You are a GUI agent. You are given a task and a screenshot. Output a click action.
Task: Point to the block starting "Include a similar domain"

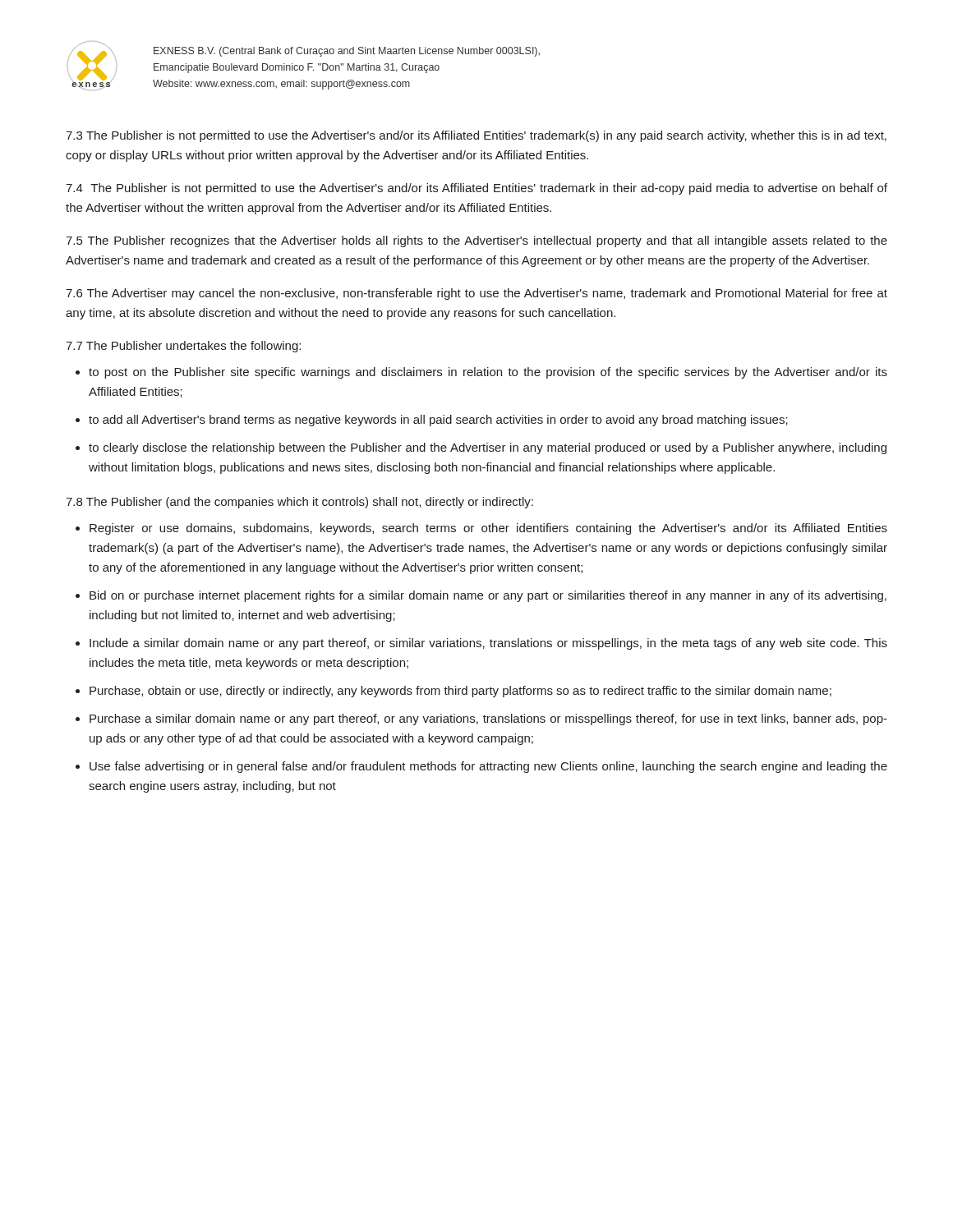point(488,653)
